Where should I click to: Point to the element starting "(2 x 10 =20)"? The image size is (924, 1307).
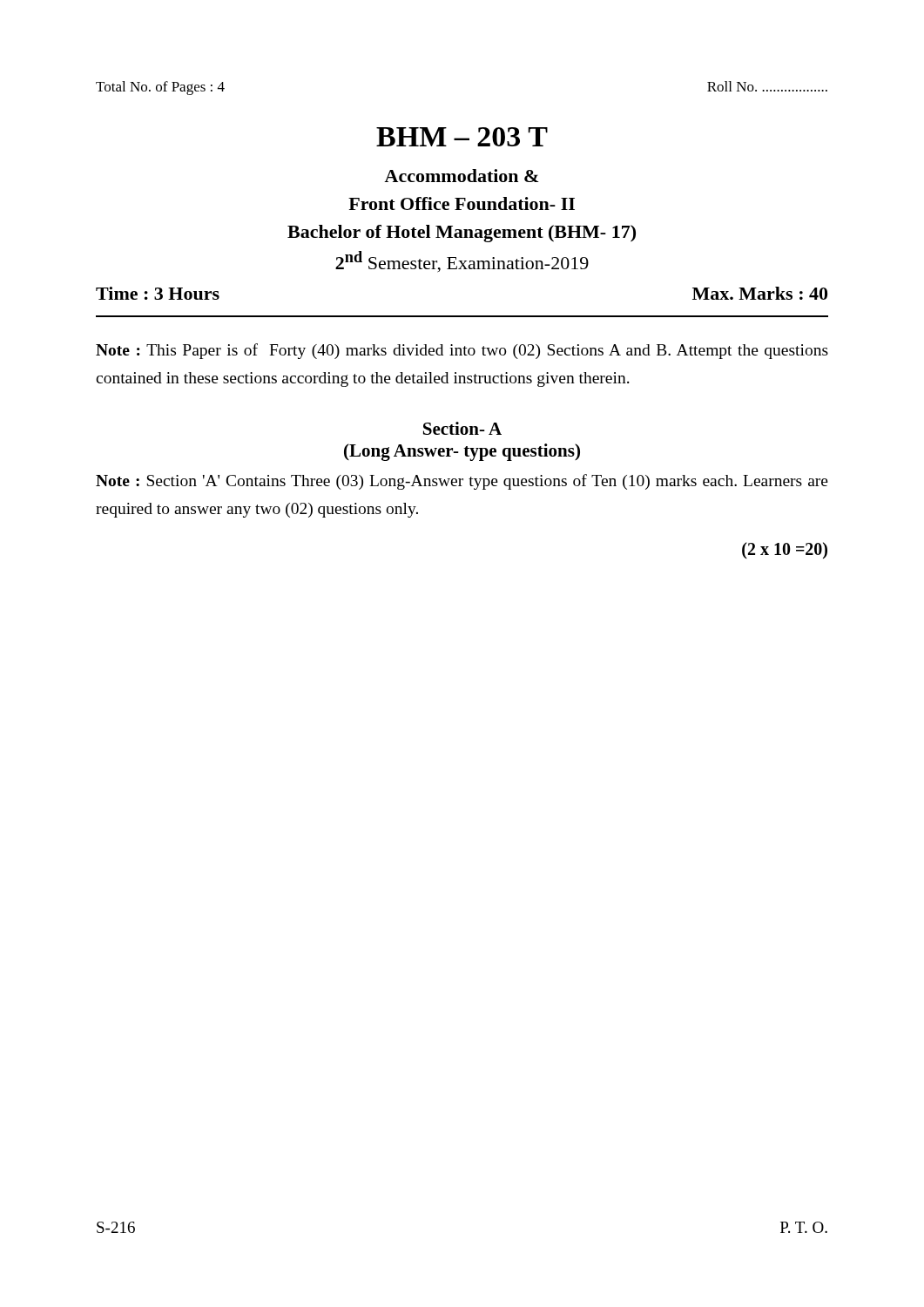[x=785, y=549]
